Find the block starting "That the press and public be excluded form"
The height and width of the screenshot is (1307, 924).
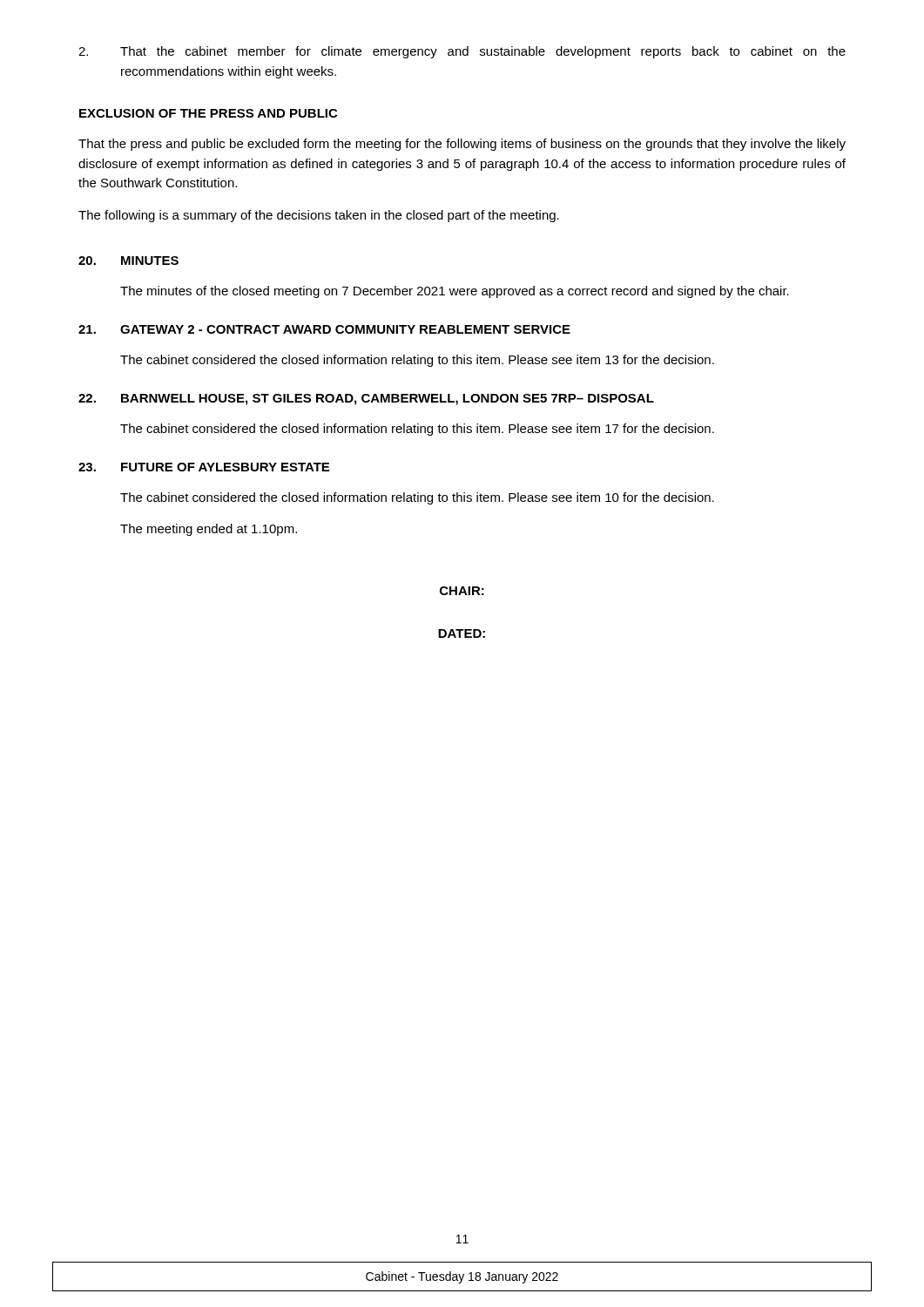pyautogui.click(x=462, y=163)
